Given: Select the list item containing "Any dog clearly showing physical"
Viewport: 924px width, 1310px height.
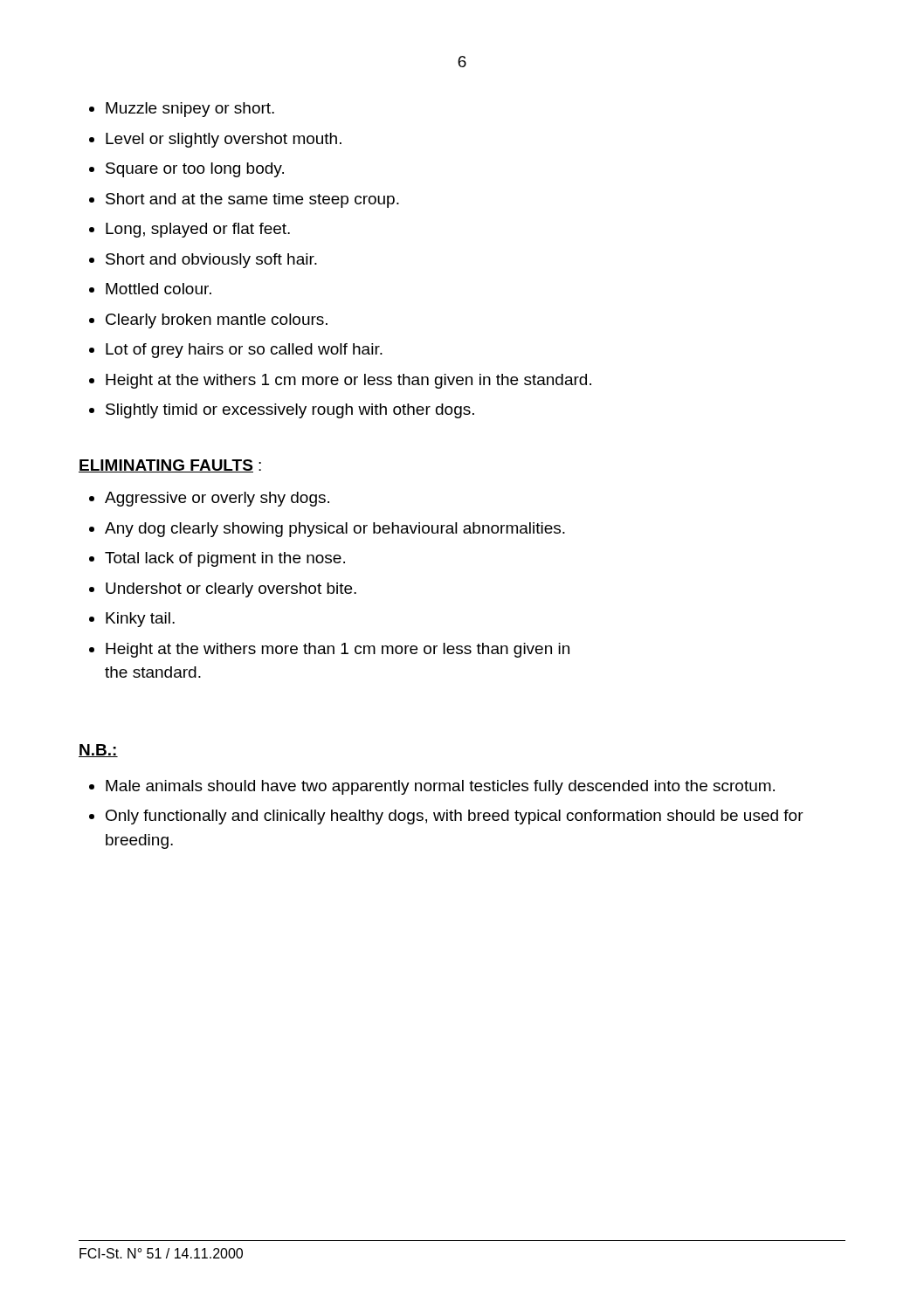Looking at the screenshot, I should click(x=475, y=528).
